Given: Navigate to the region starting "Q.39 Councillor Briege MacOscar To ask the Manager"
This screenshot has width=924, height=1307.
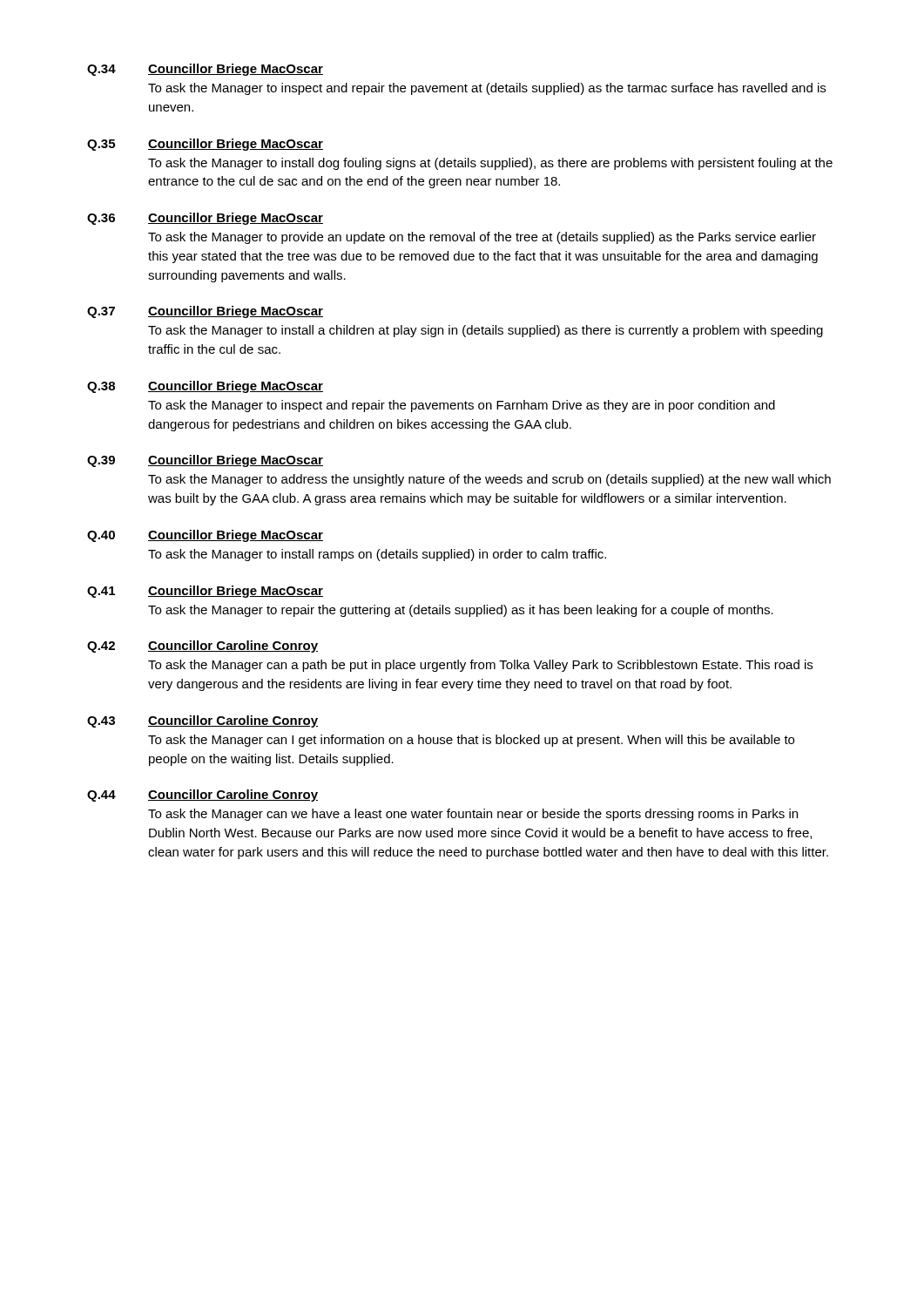Looking at the screenshot, I should [x=462, y=480].
